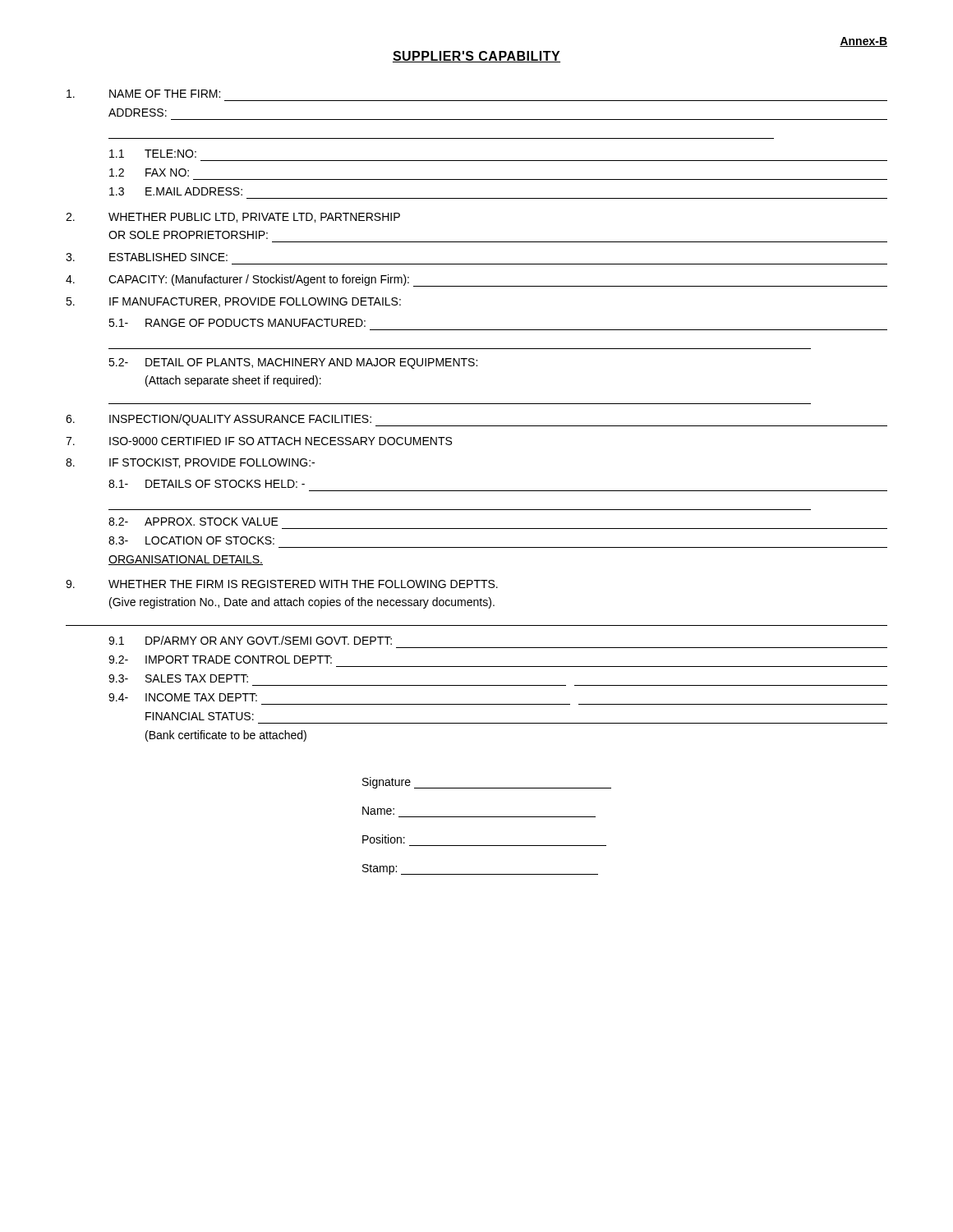Select the list item containing "NAME OF THE FIRM:"

(x=476, y=113)
